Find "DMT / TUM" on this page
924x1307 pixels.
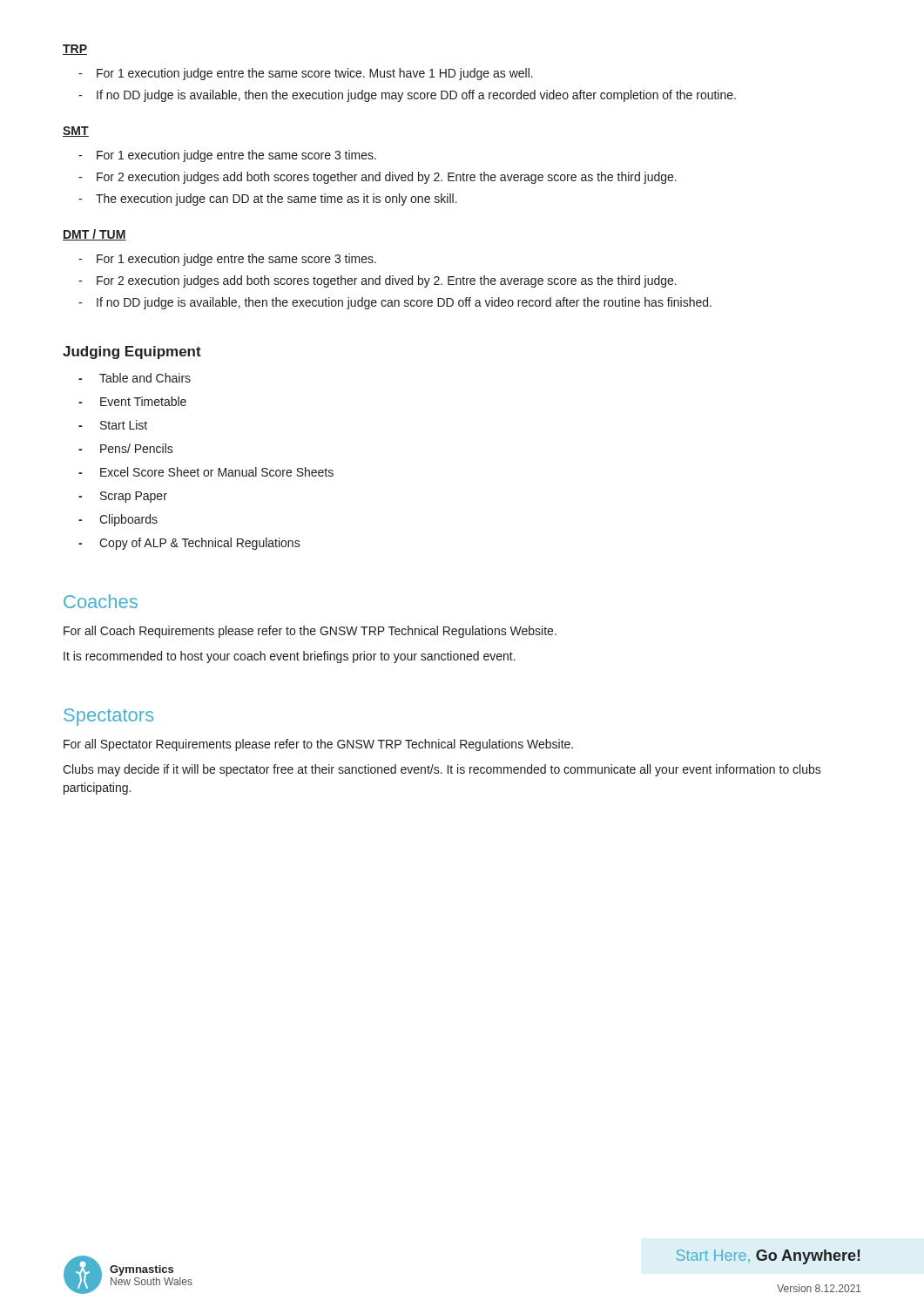(x=94, y=234)
